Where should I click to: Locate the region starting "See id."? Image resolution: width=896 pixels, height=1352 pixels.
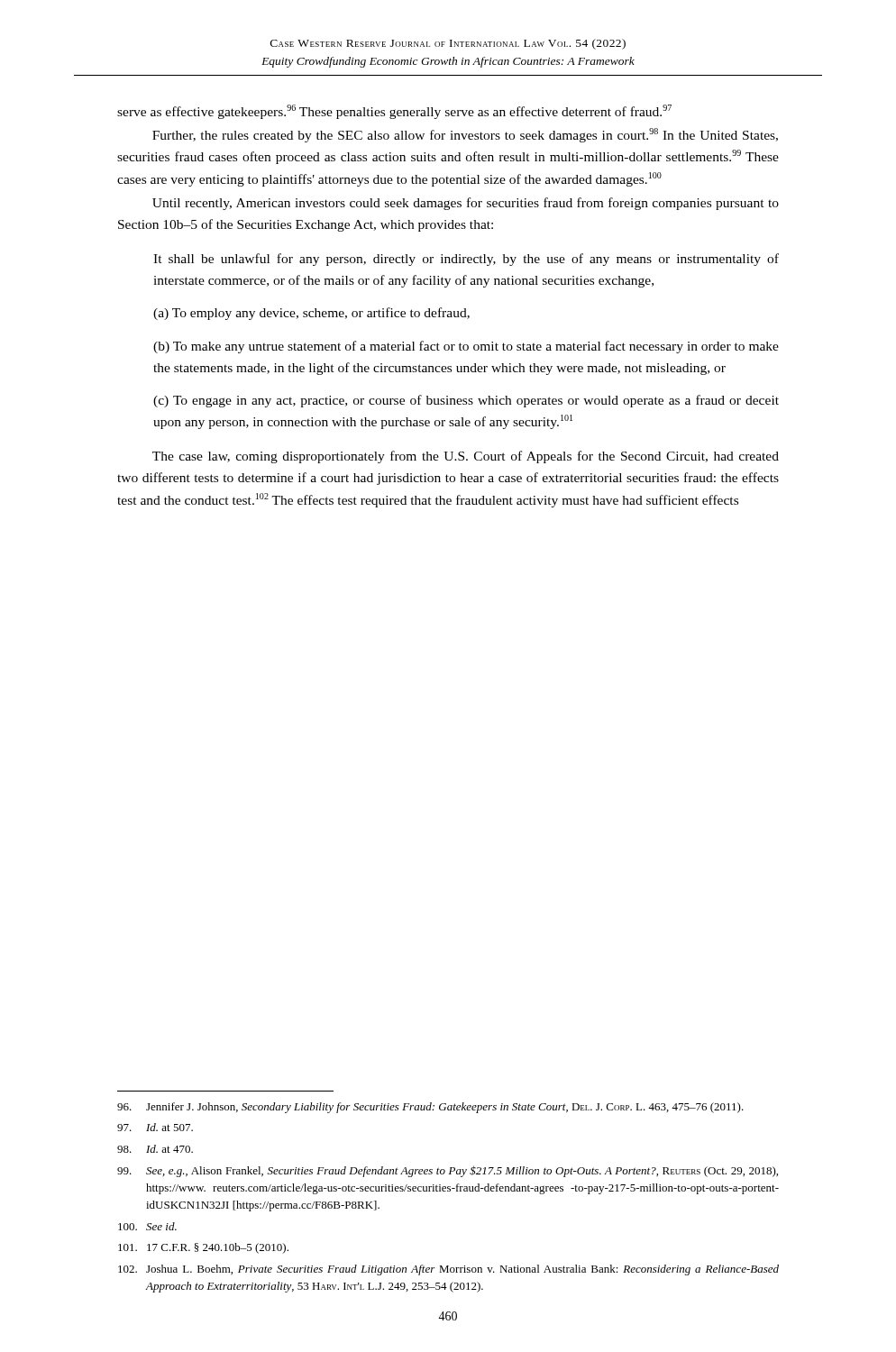click(x=147, y=1226)
